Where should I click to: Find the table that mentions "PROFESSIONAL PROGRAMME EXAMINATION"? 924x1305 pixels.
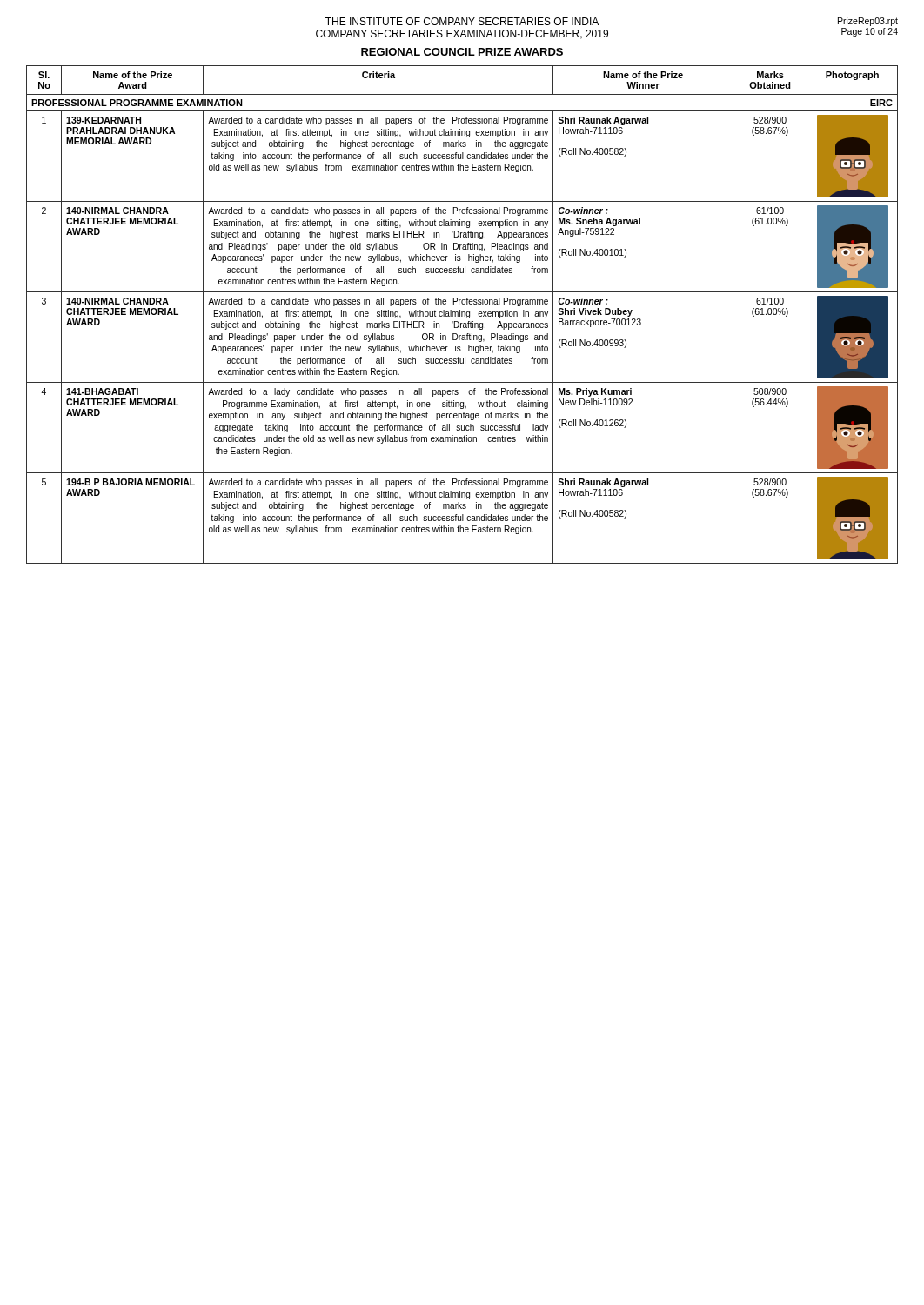coord(462,315)
